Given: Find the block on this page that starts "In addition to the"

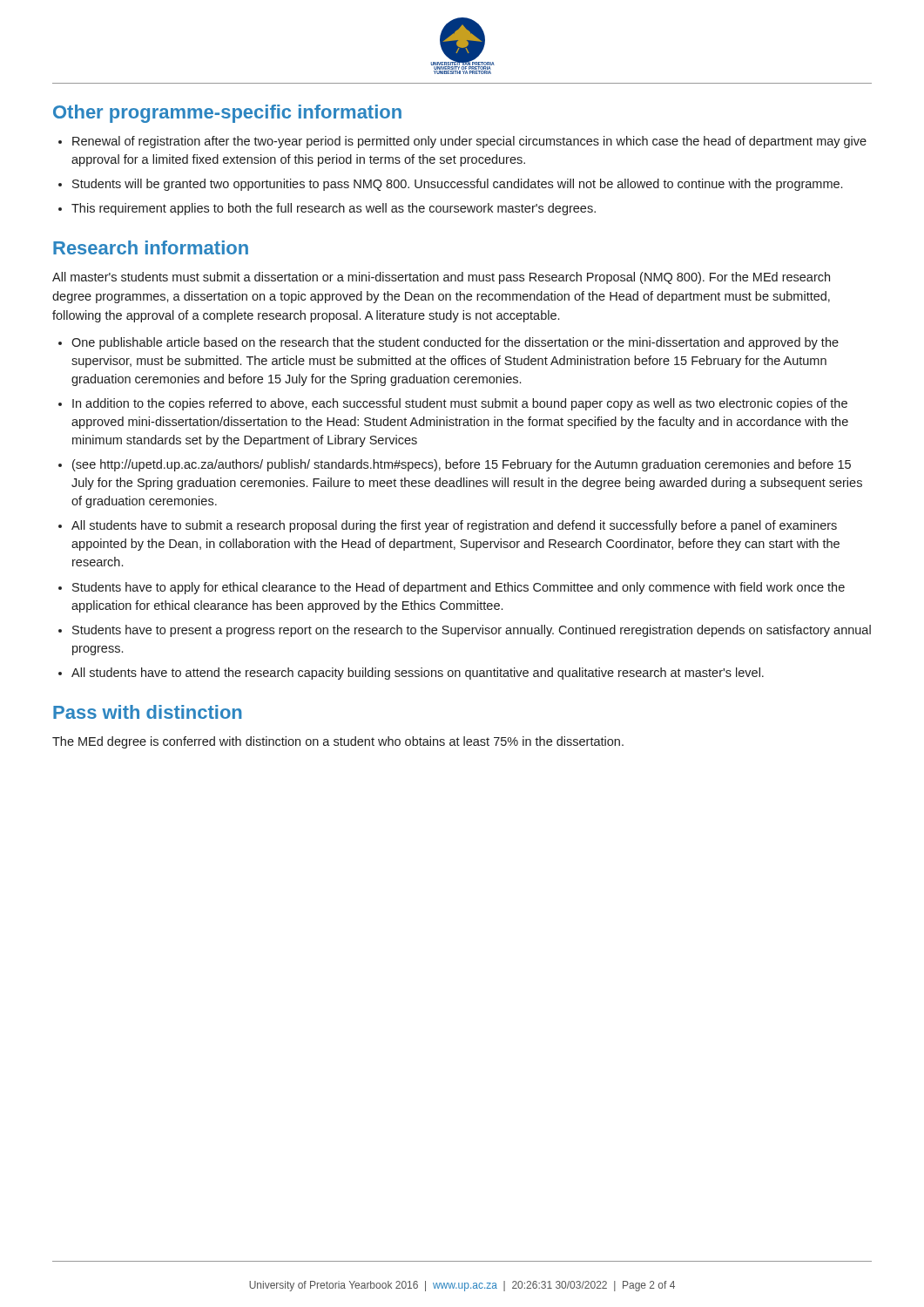Looking at the screenshot, I should point(460,422).
